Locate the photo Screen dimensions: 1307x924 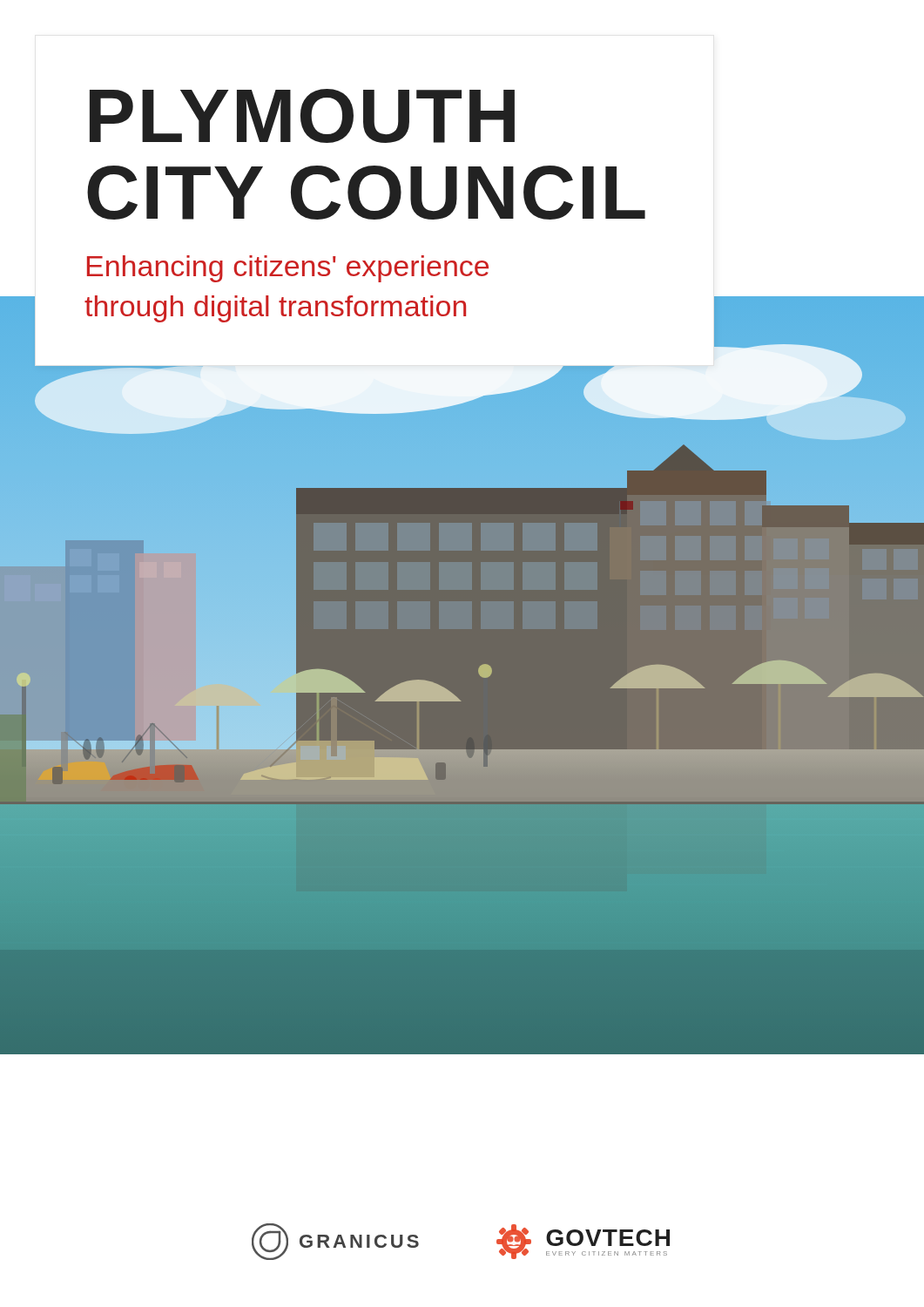[x=462, y=675]
